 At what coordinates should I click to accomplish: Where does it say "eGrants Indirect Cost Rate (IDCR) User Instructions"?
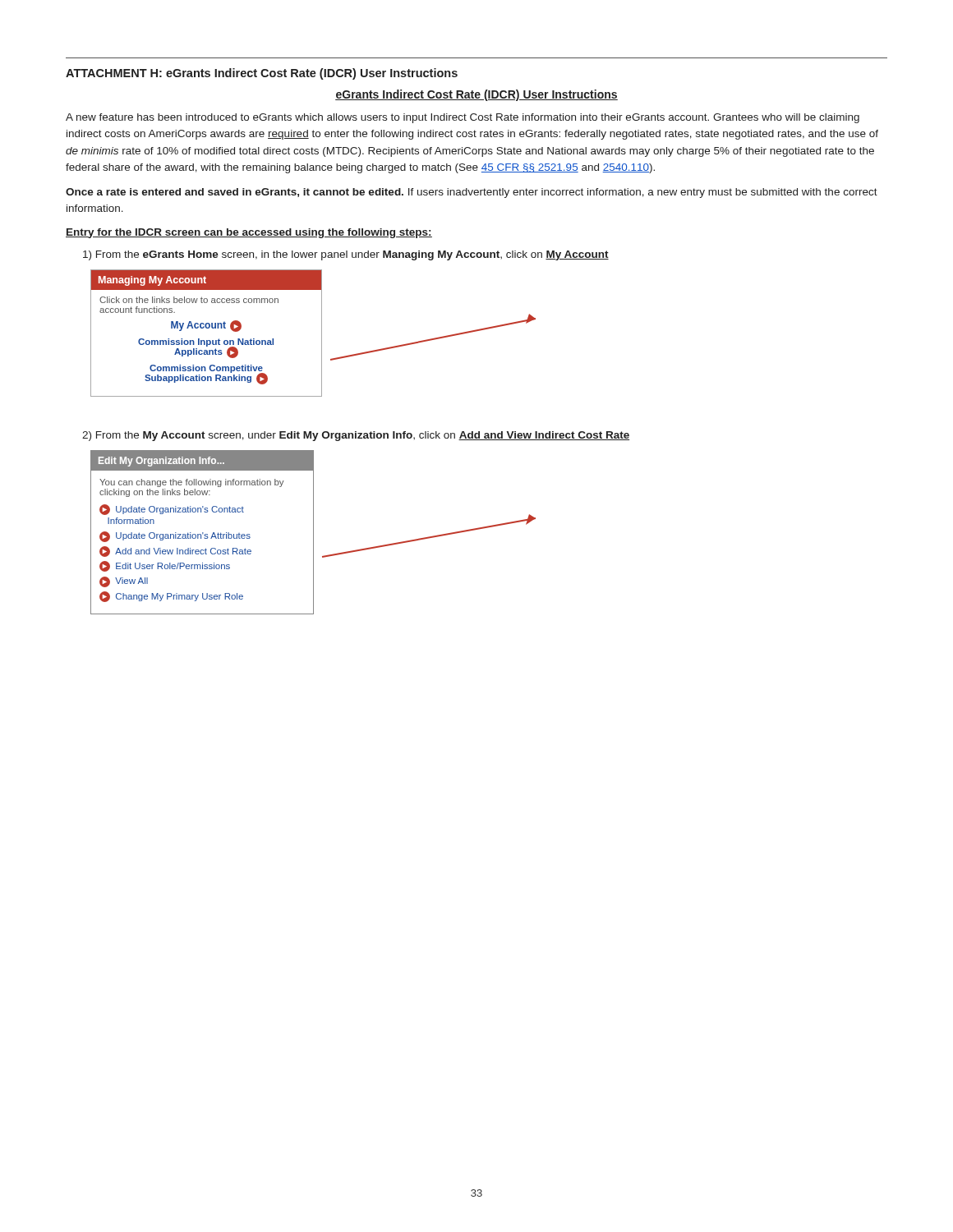[476, 94]
